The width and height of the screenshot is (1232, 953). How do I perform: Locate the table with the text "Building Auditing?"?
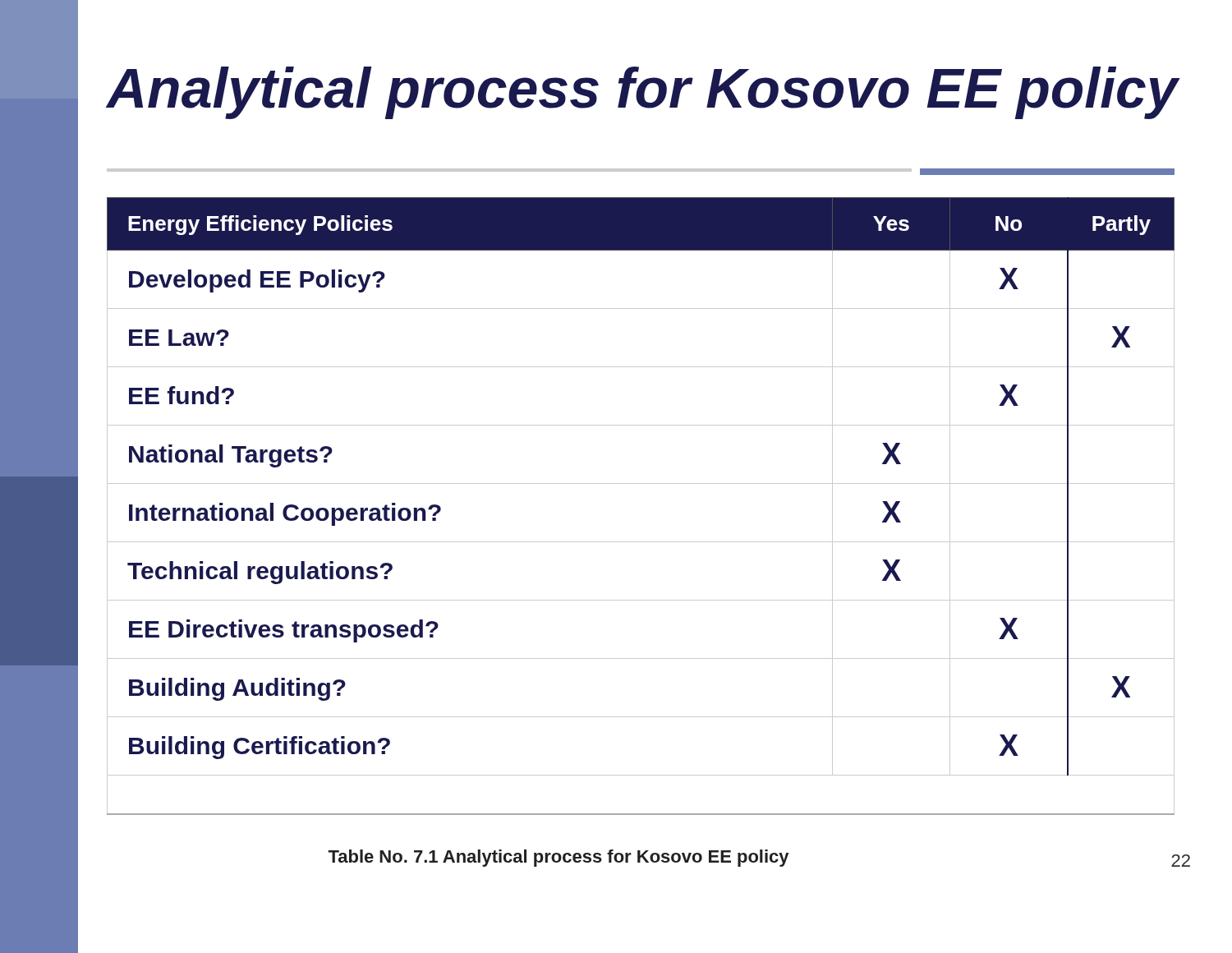[x=641, y=506]
